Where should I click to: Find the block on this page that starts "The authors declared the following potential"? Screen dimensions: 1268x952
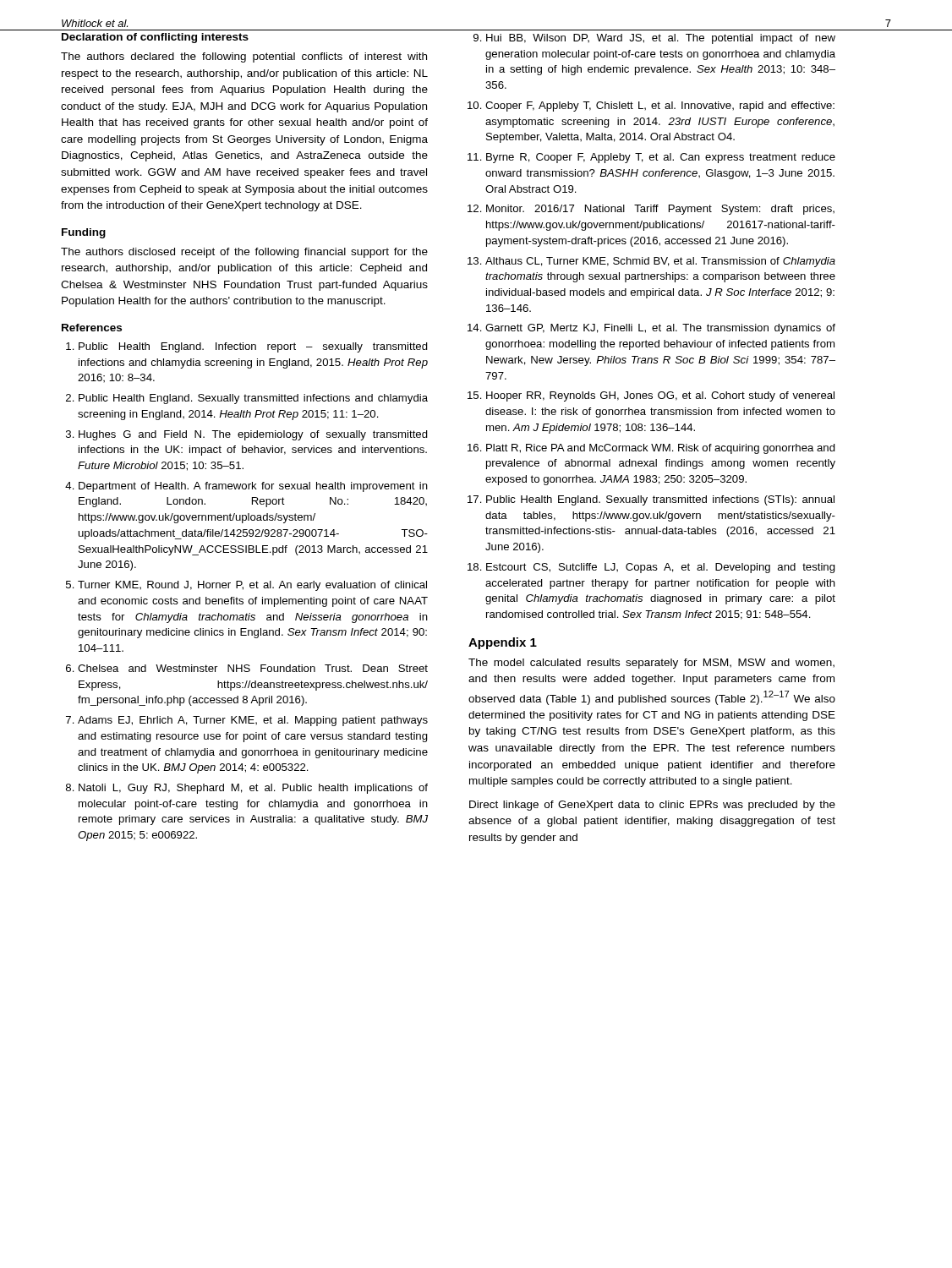pyautogui.click(x=244, y=131)
